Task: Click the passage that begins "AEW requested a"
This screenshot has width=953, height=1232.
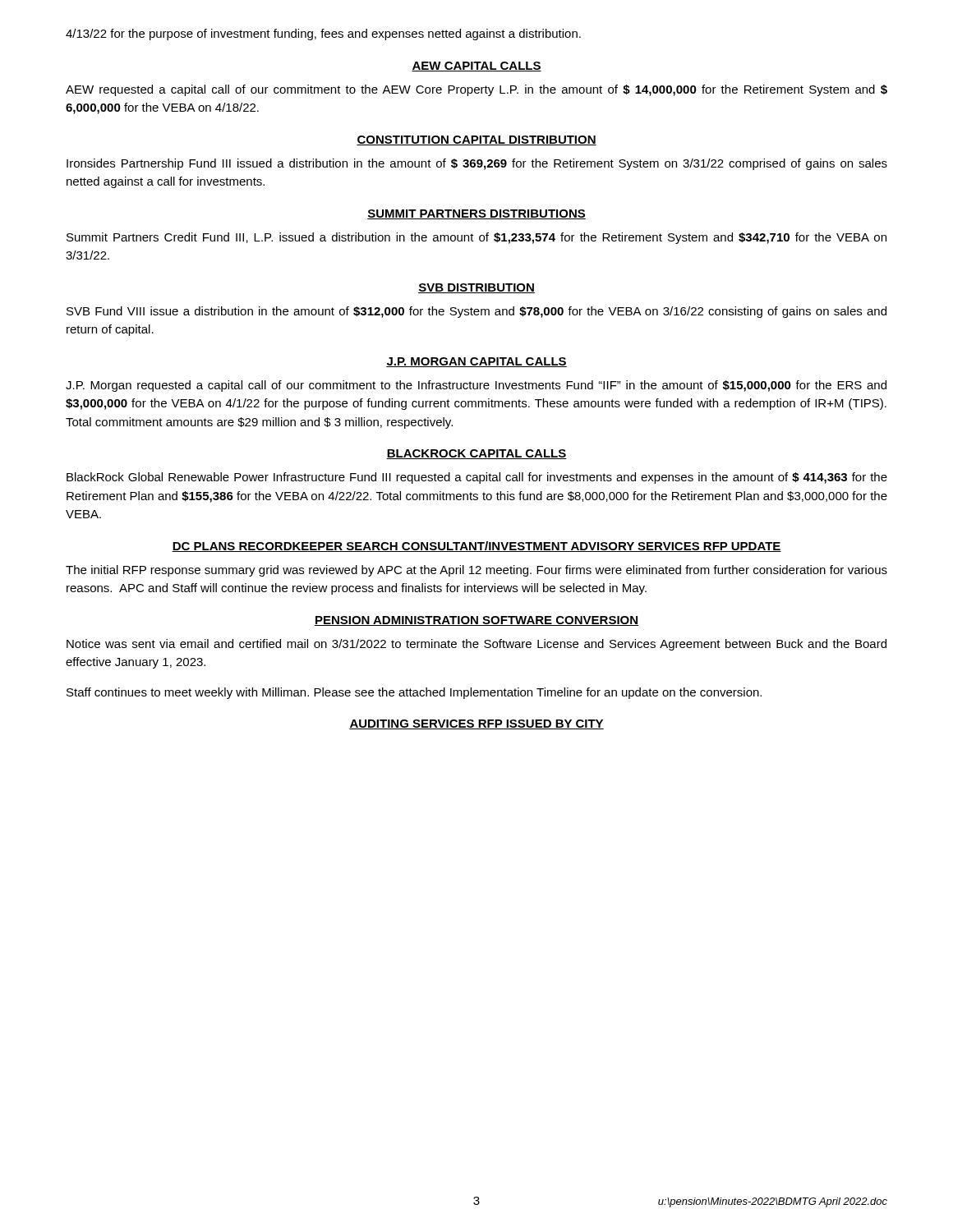Action: coord(476,98)
